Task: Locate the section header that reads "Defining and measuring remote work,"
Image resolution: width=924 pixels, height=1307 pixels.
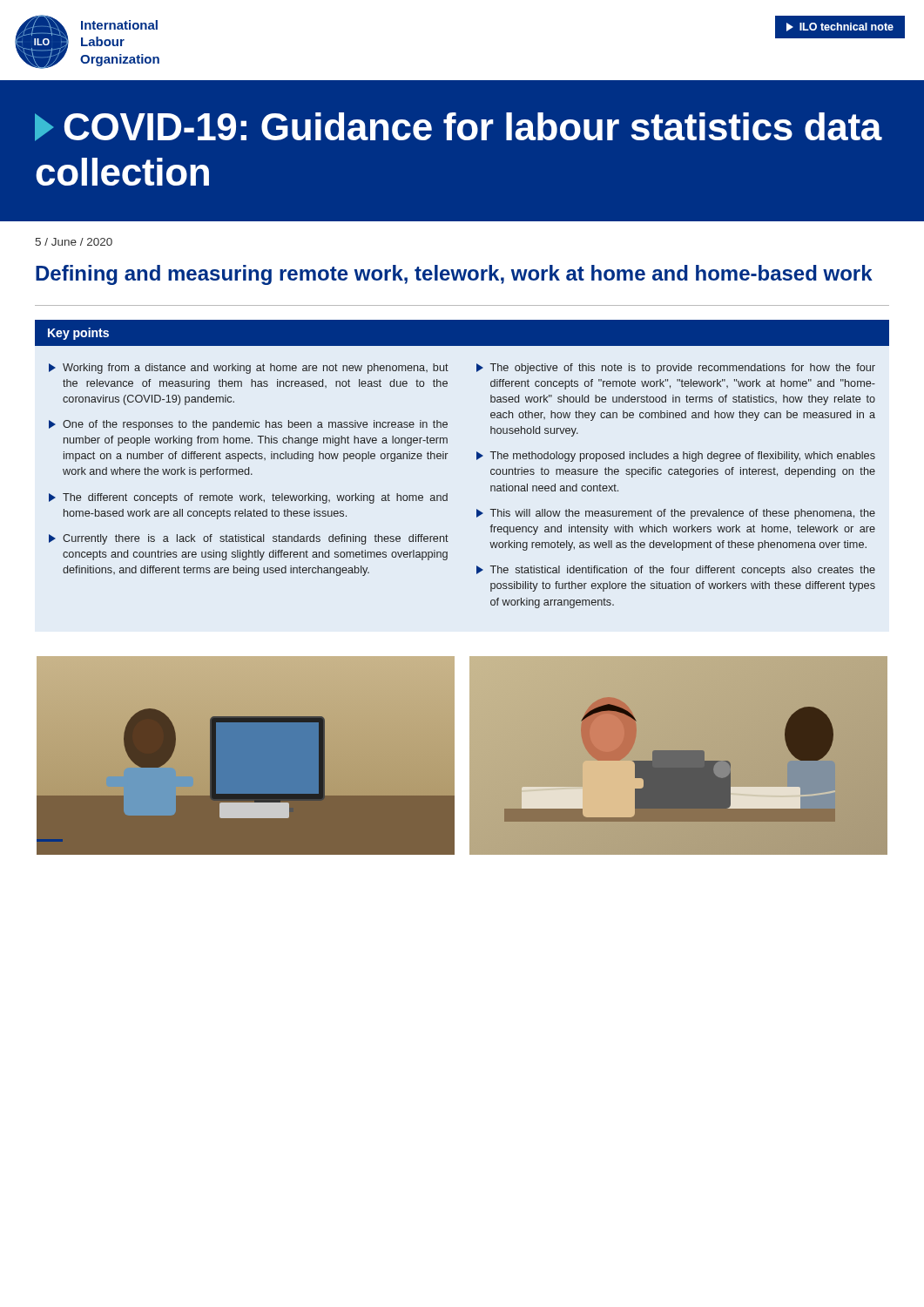Action: click(454, 273)
